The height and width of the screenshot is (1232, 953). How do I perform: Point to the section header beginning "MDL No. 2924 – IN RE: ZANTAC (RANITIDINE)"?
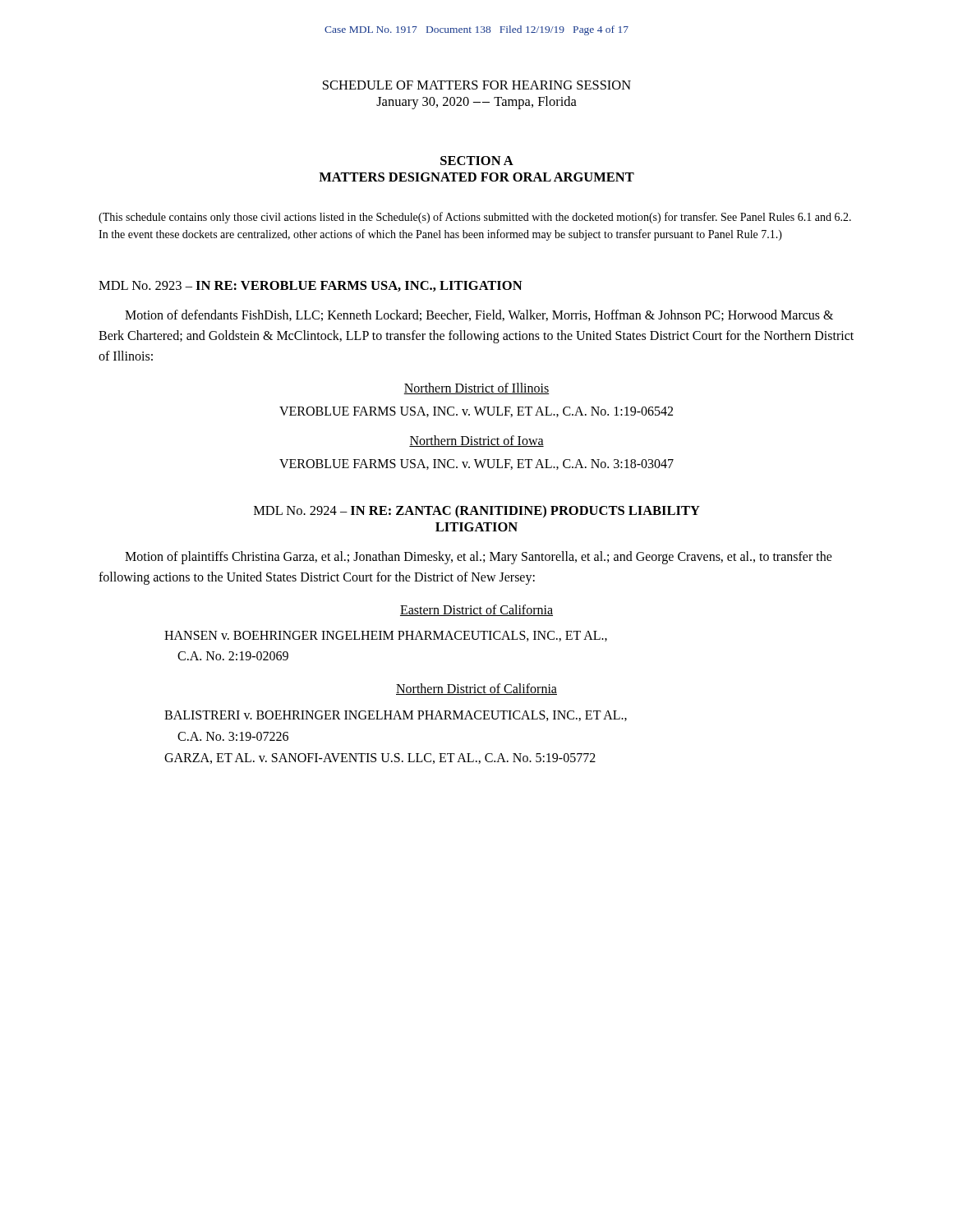pos(476,519)
